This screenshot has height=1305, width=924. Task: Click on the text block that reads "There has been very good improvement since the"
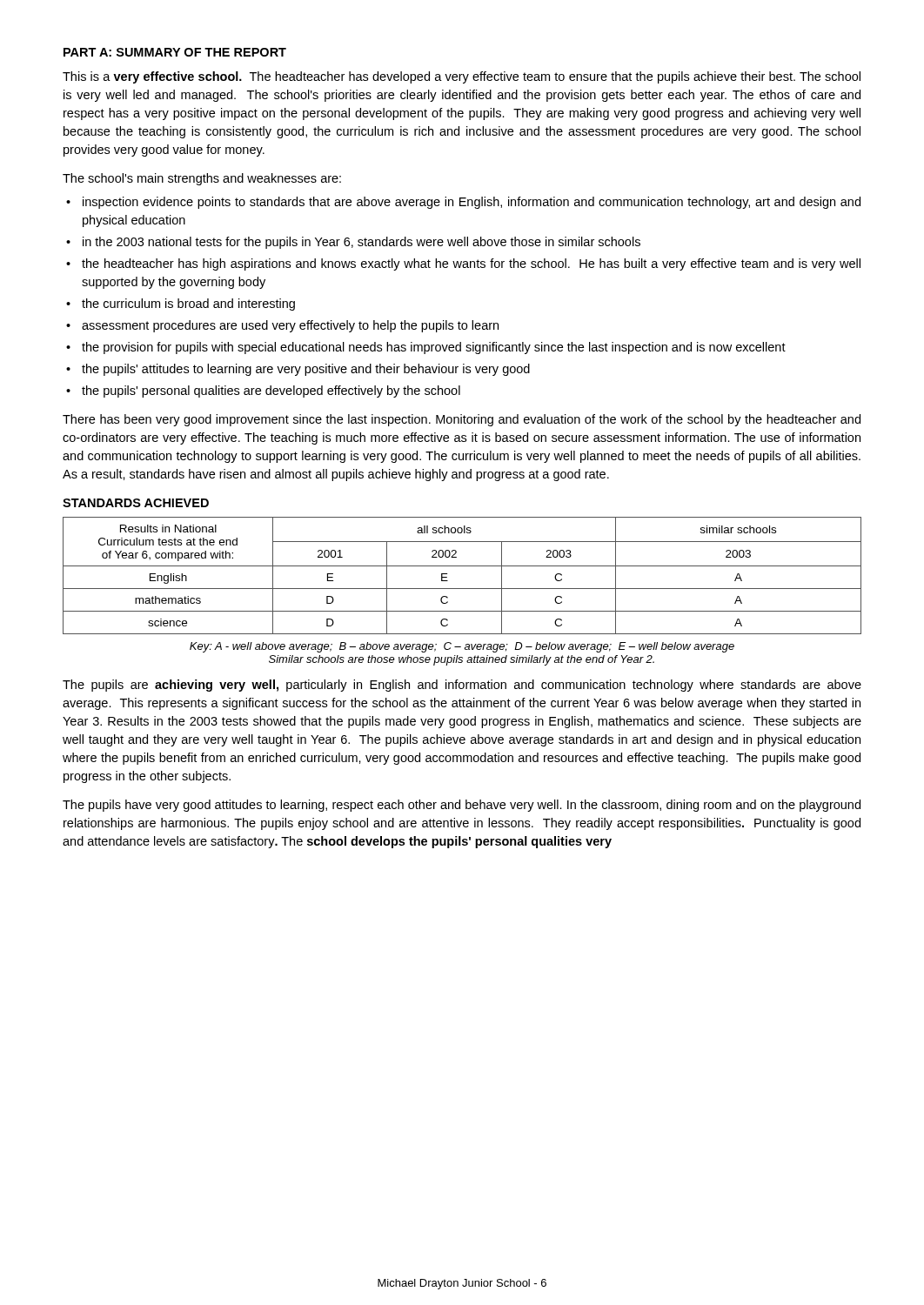click(462, 447)
